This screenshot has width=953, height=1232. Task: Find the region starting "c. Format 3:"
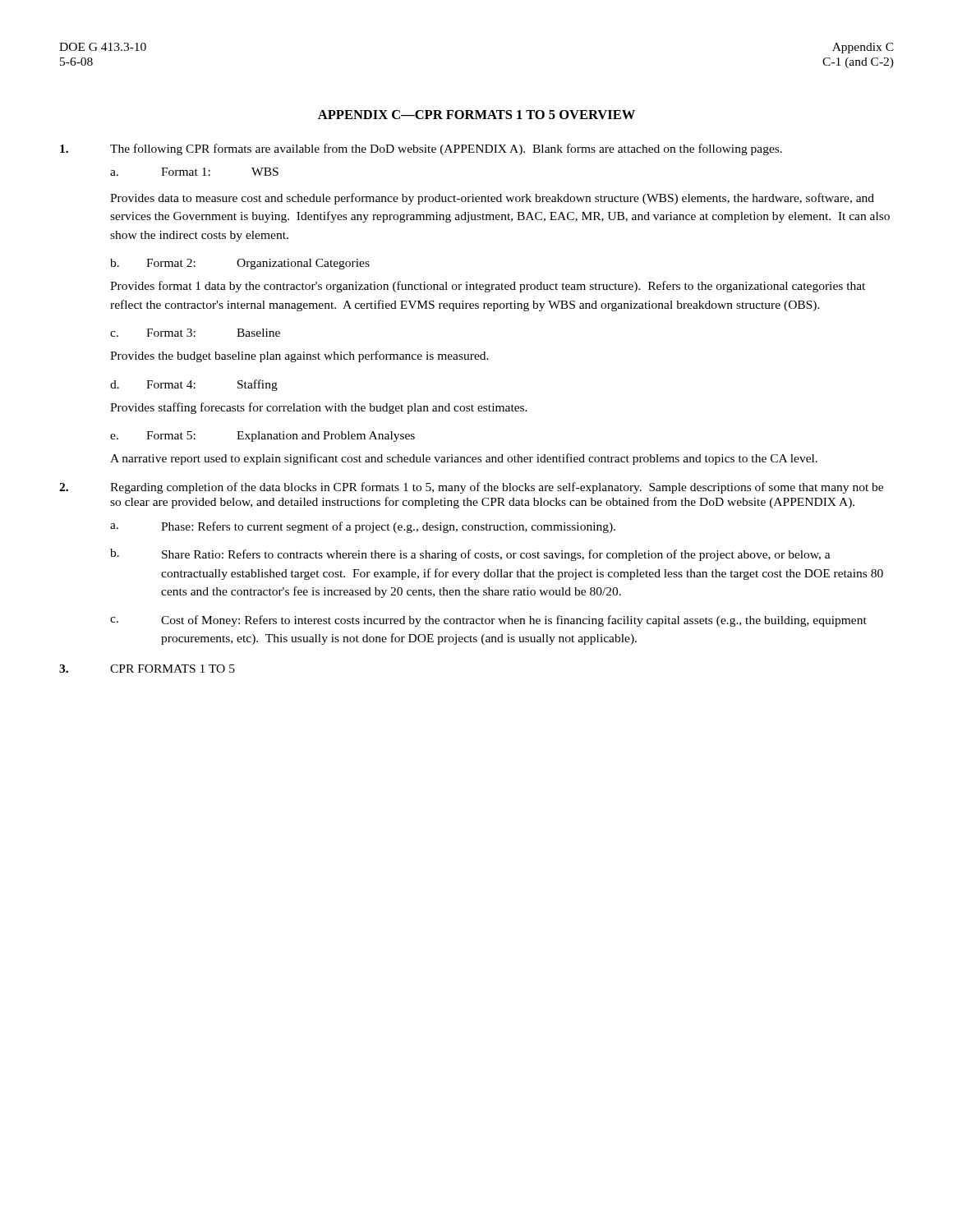point(195,333)
